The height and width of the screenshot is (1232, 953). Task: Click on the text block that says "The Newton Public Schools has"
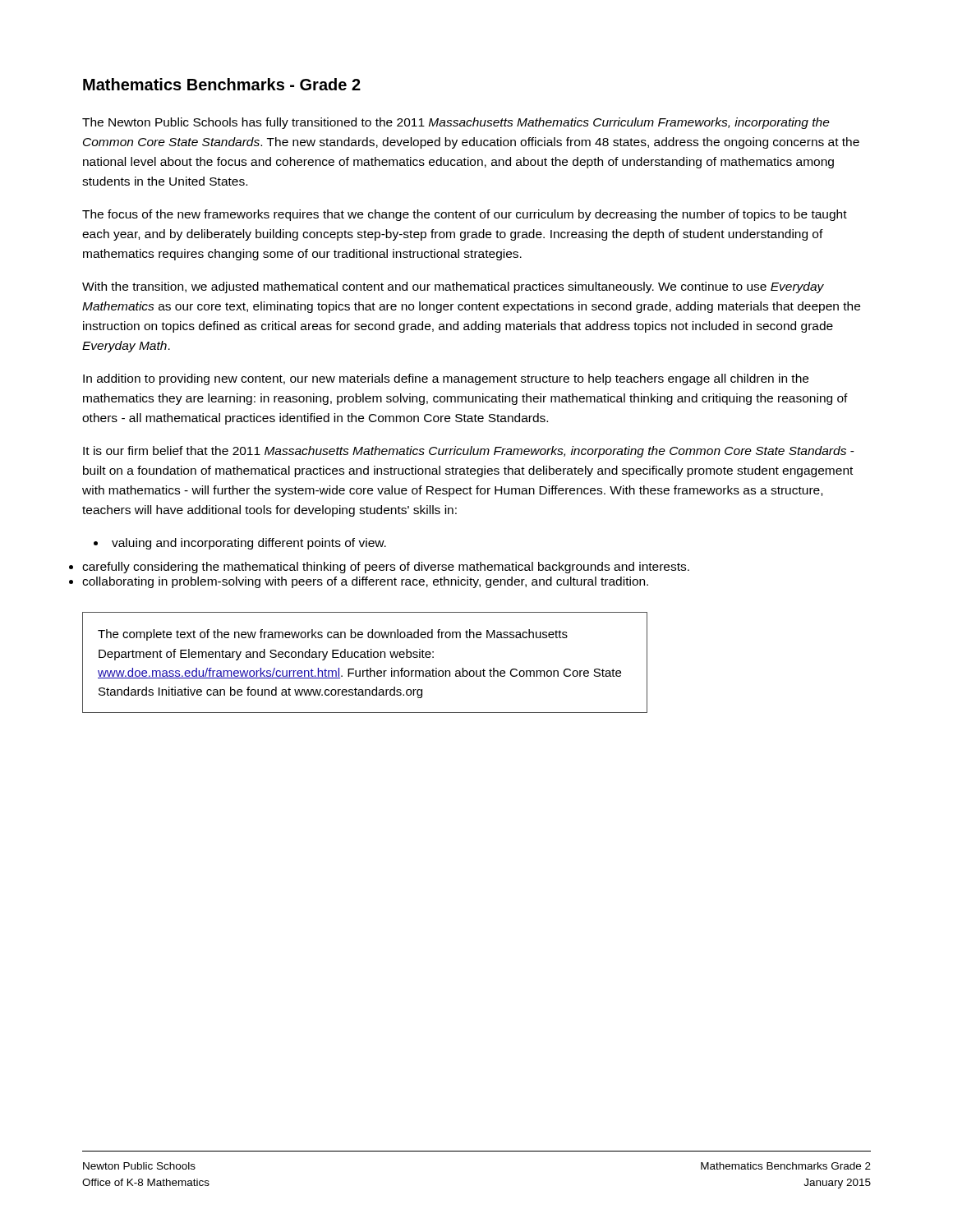coord(476,152)
